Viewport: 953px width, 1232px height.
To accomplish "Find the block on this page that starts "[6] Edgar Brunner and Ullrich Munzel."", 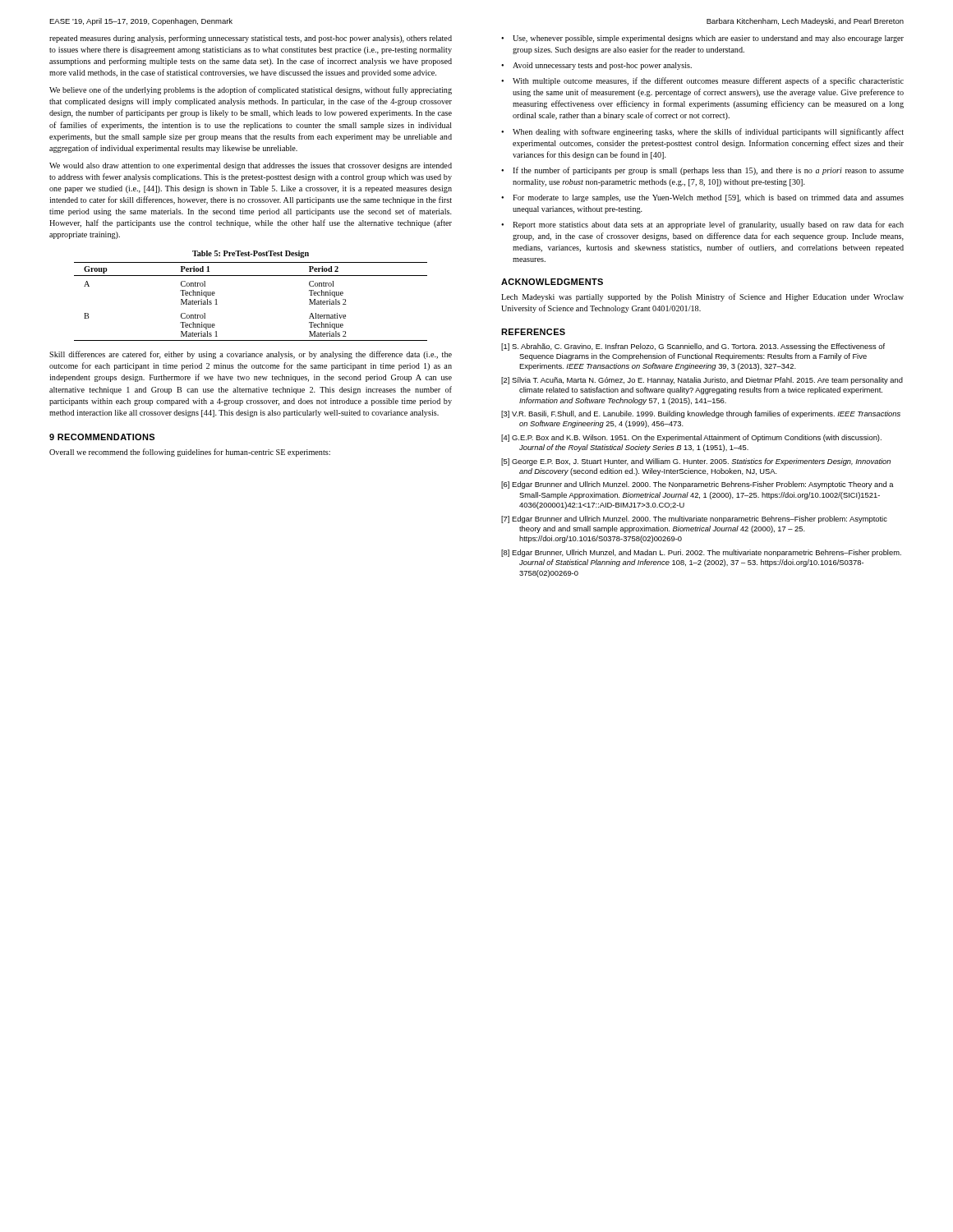I will coord(697,495).
